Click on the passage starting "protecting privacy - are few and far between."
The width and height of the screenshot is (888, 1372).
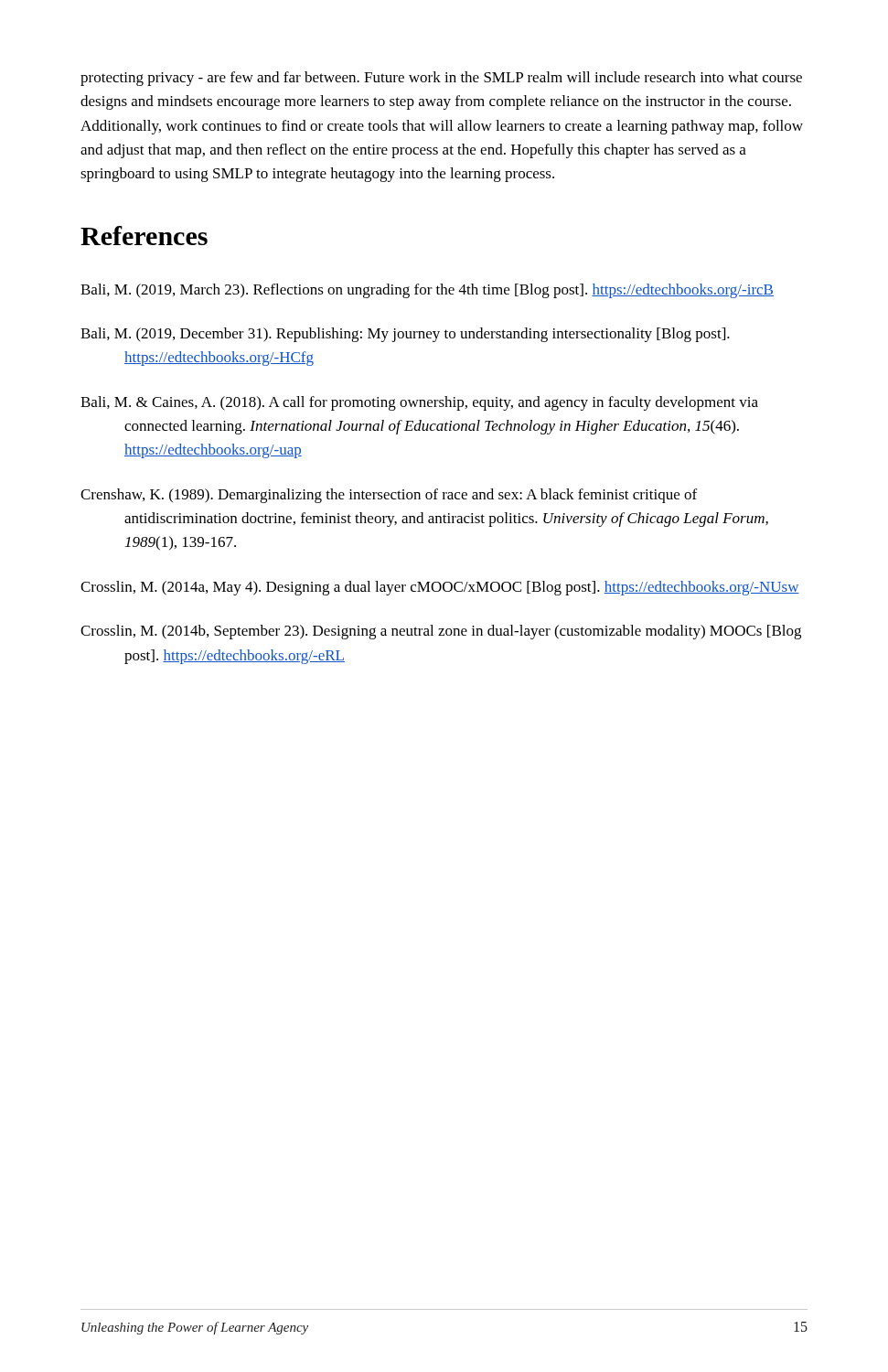[x=442, y=125]
